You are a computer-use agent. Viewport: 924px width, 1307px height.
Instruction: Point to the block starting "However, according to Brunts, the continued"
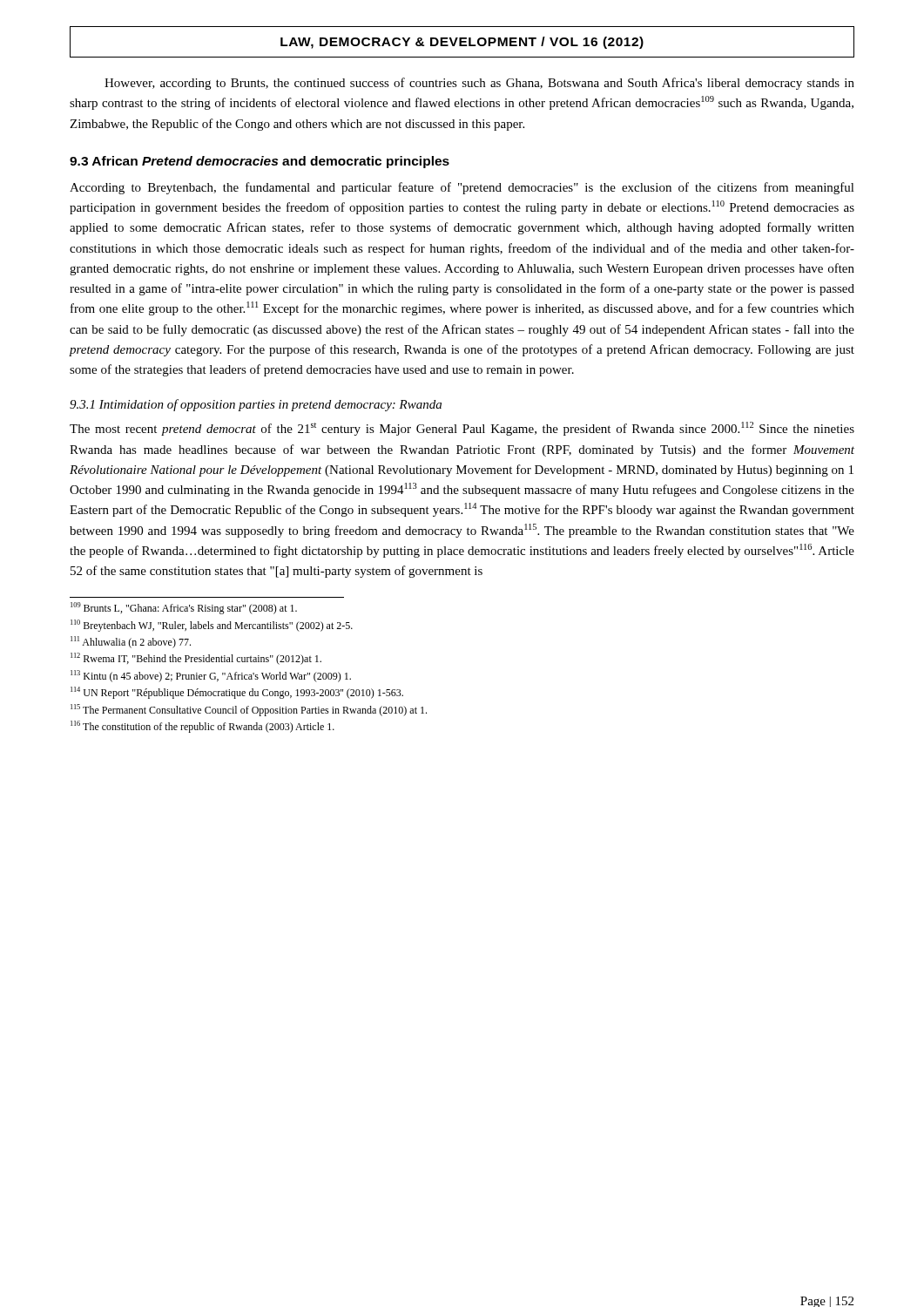click(x=462, y=104)
